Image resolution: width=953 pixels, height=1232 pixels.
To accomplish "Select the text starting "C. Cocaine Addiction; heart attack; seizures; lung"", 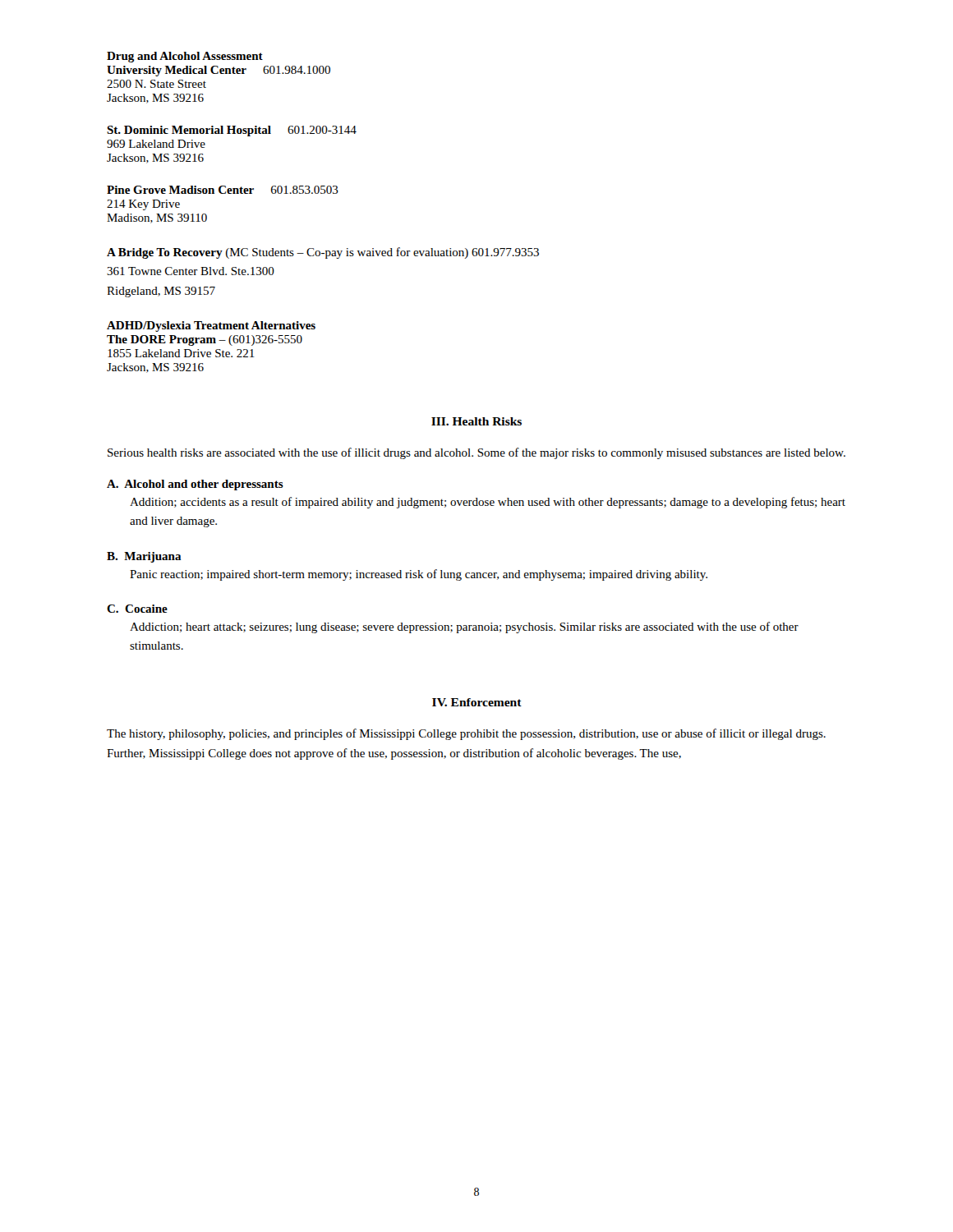I will point(476,629).
